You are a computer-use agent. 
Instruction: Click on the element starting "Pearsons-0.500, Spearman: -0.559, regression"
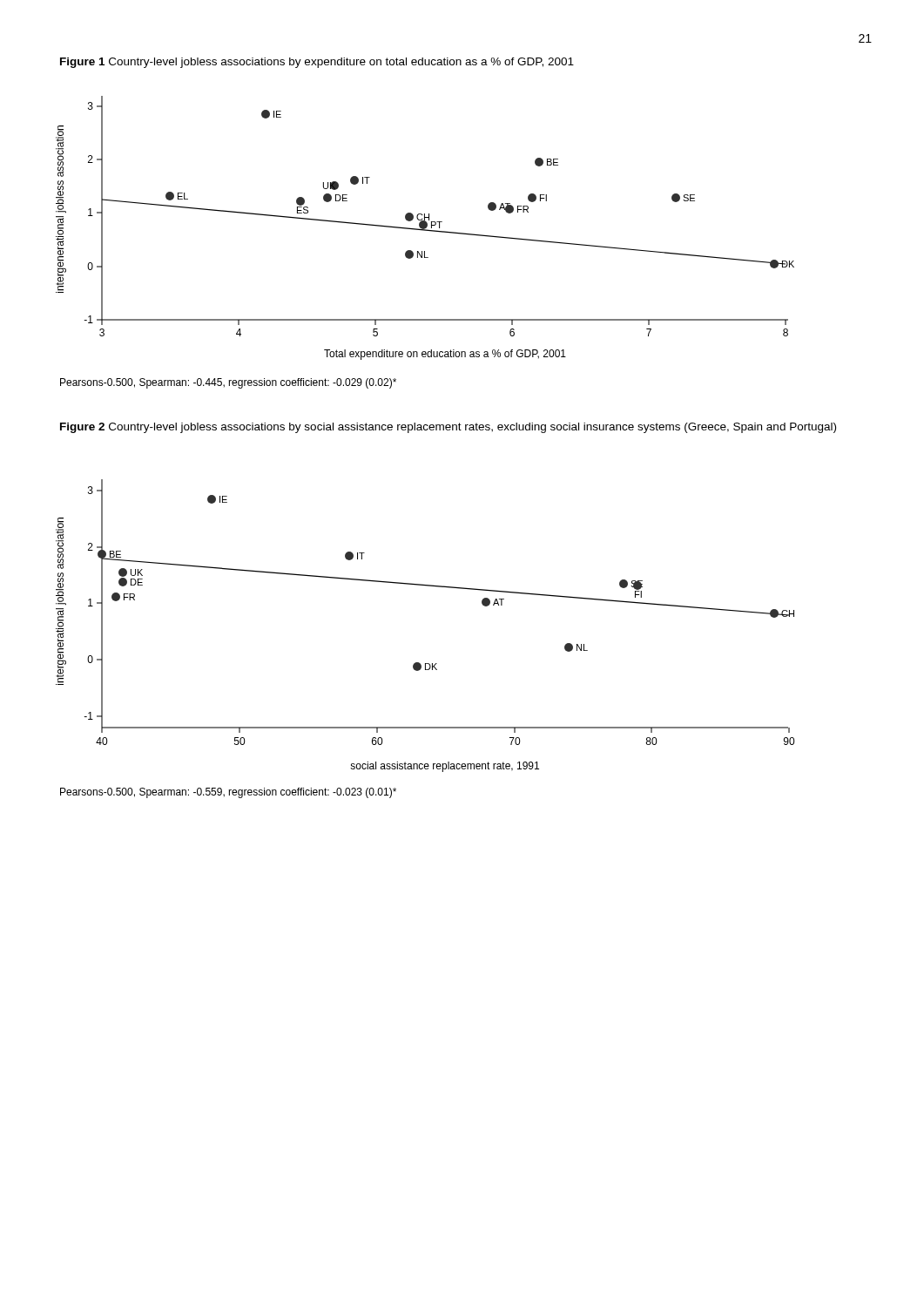[228, 792]
